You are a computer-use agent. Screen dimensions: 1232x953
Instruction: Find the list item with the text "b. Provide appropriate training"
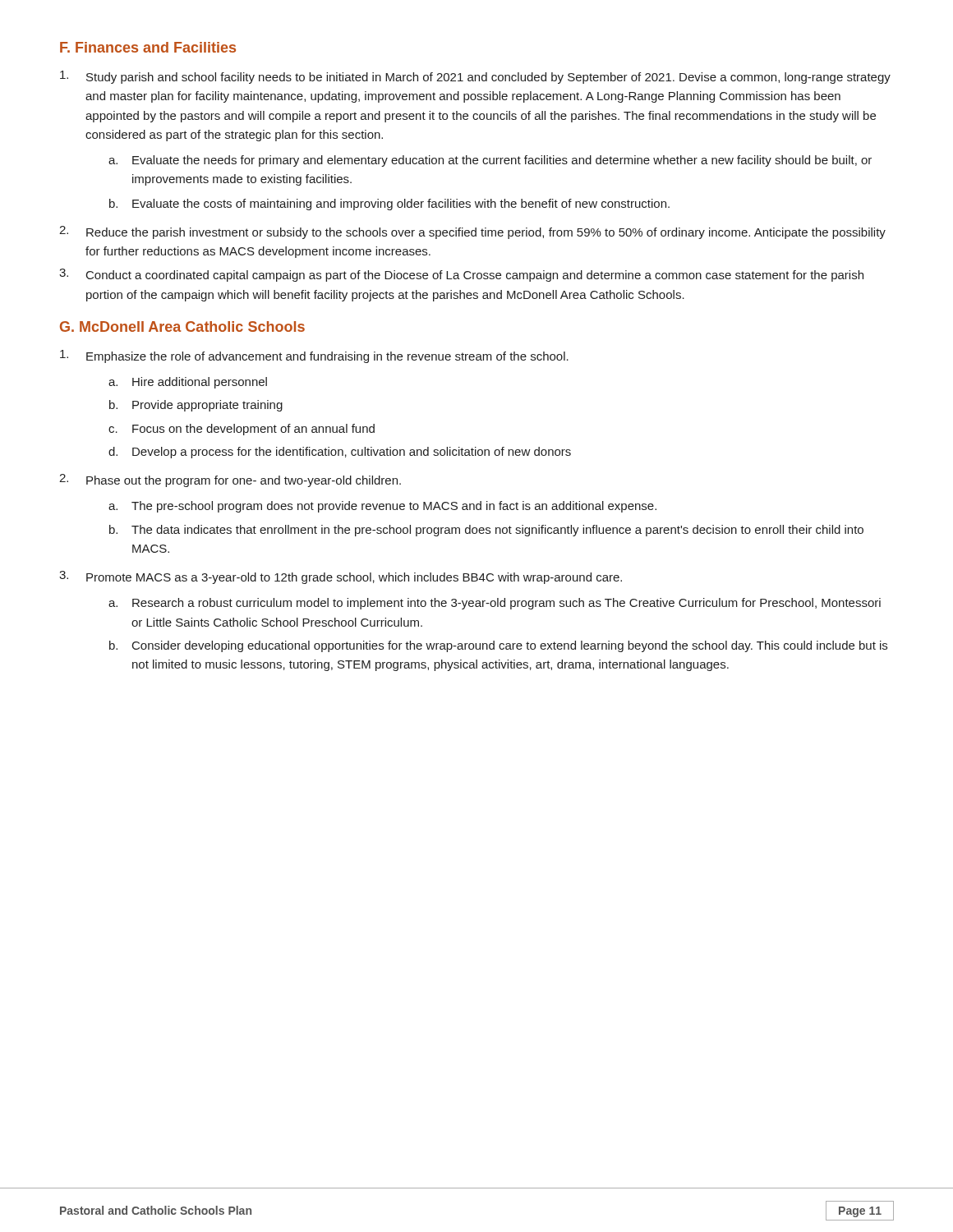196,406
